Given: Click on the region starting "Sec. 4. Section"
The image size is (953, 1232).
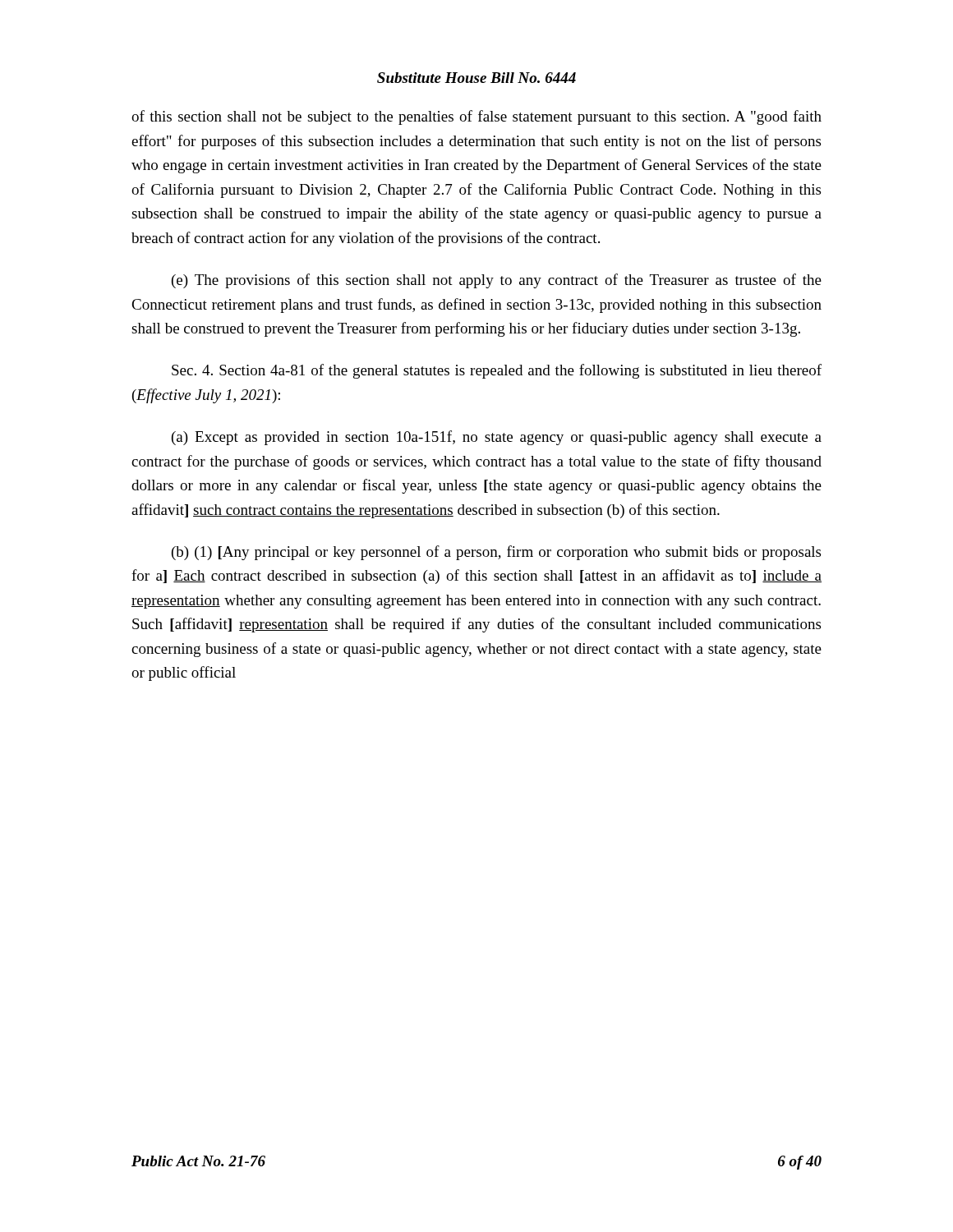Looking at the screenshot, I should [x=476, y=382].
